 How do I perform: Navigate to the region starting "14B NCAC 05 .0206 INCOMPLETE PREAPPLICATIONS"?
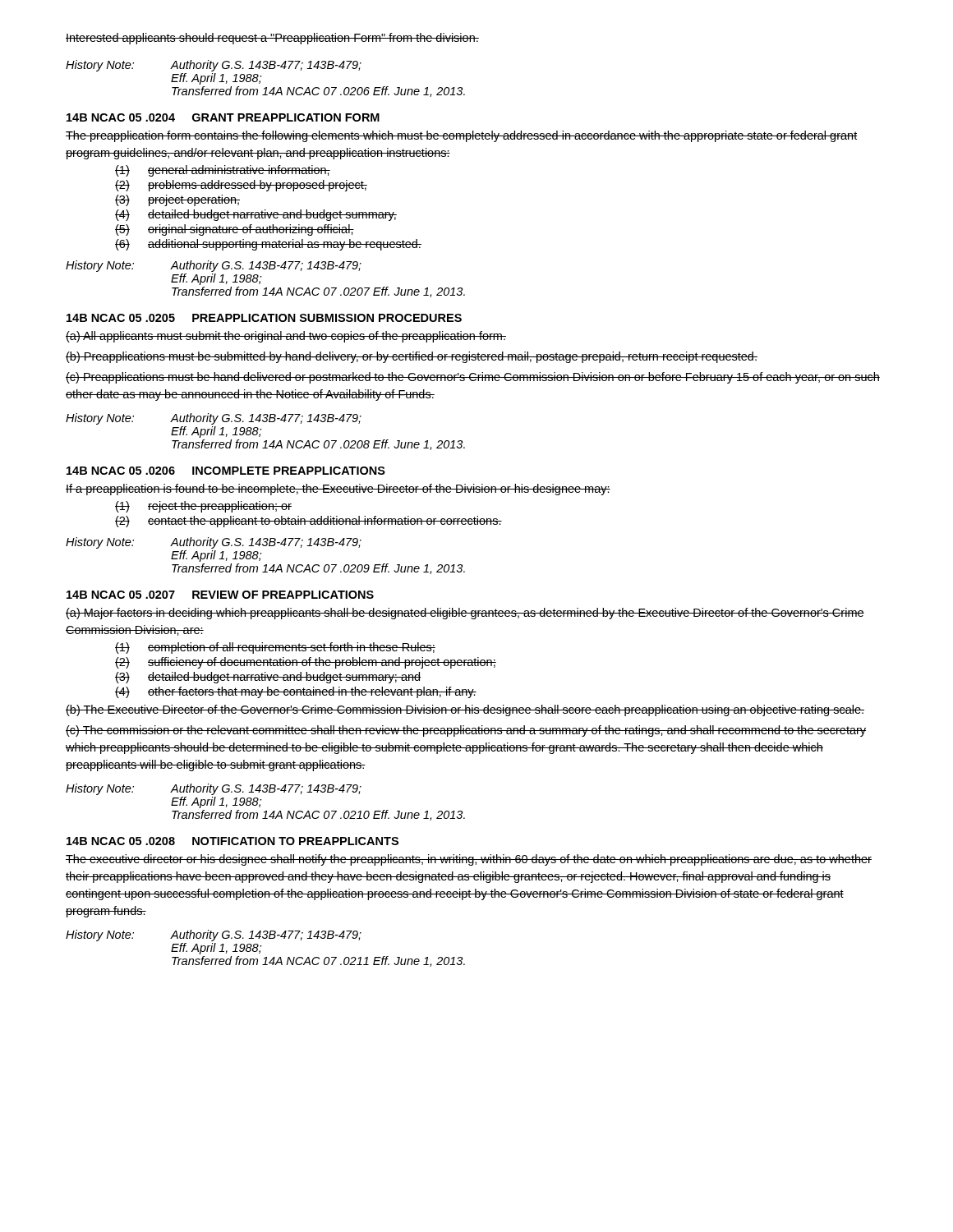pyautogui.click(x=225, y=471)
